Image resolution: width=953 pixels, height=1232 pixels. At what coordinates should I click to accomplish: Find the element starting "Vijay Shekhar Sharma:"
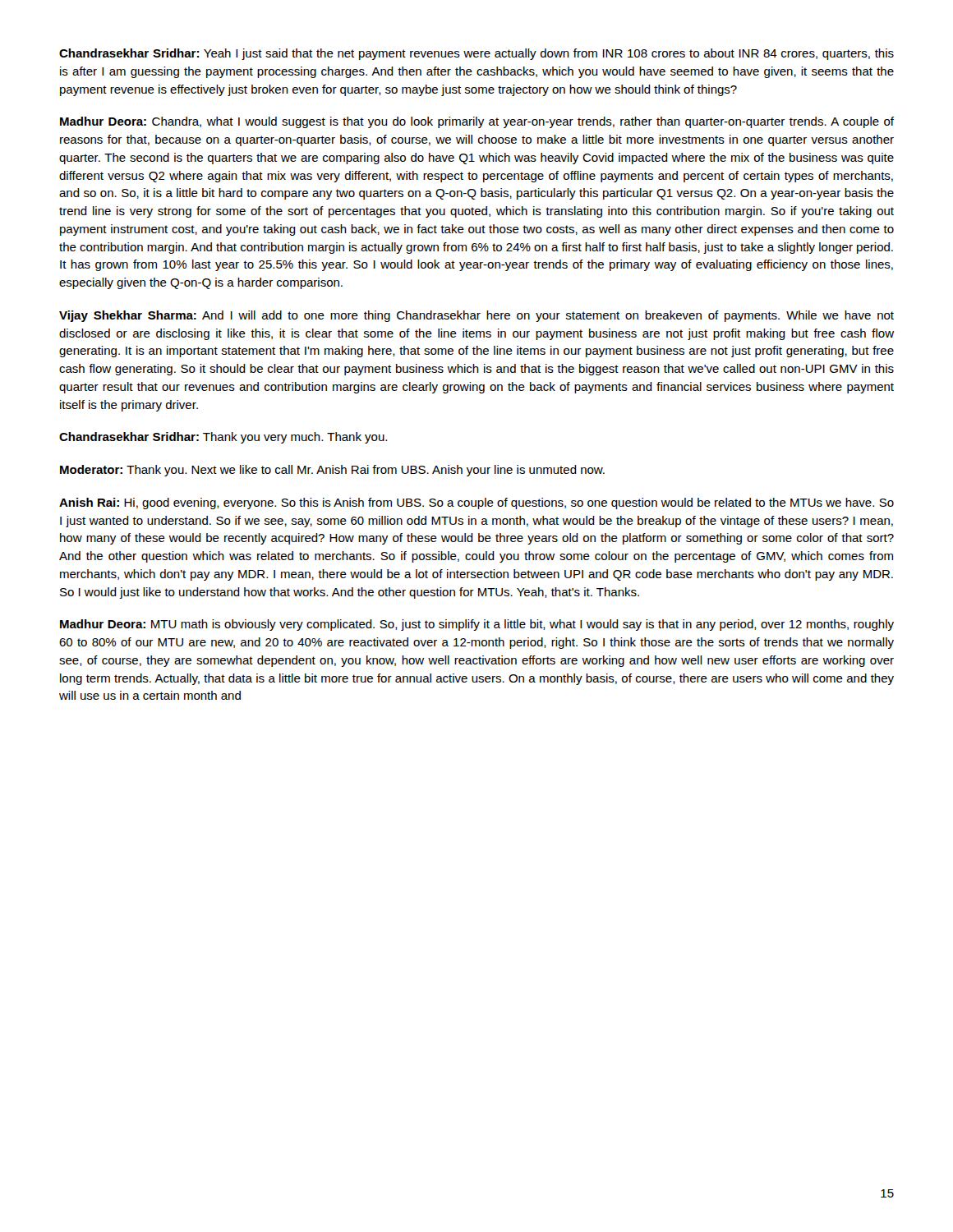click(x=476, y=359)
